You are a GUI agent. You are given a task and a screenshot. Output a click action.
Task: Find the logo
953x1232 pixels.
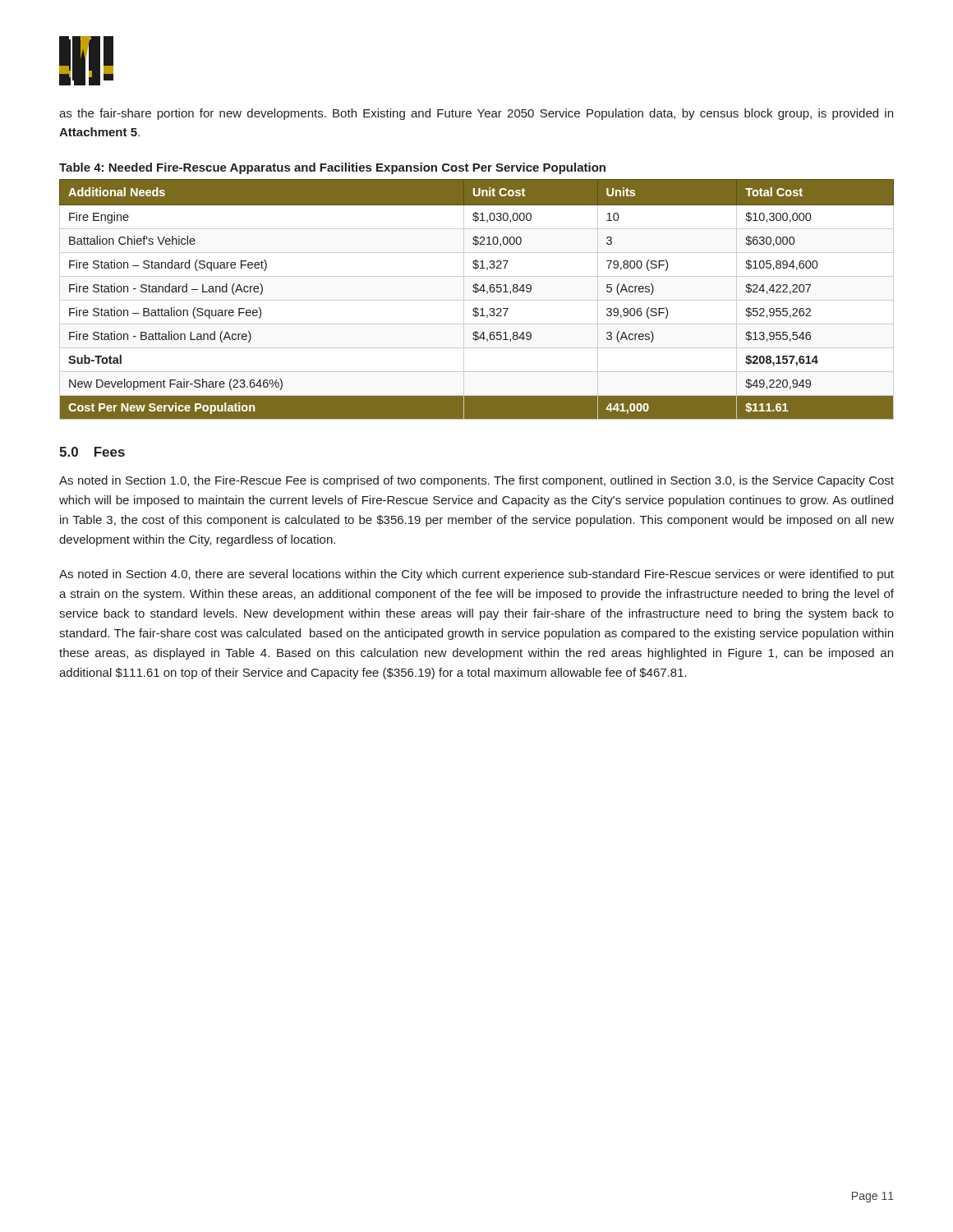(x=476, y=64)
